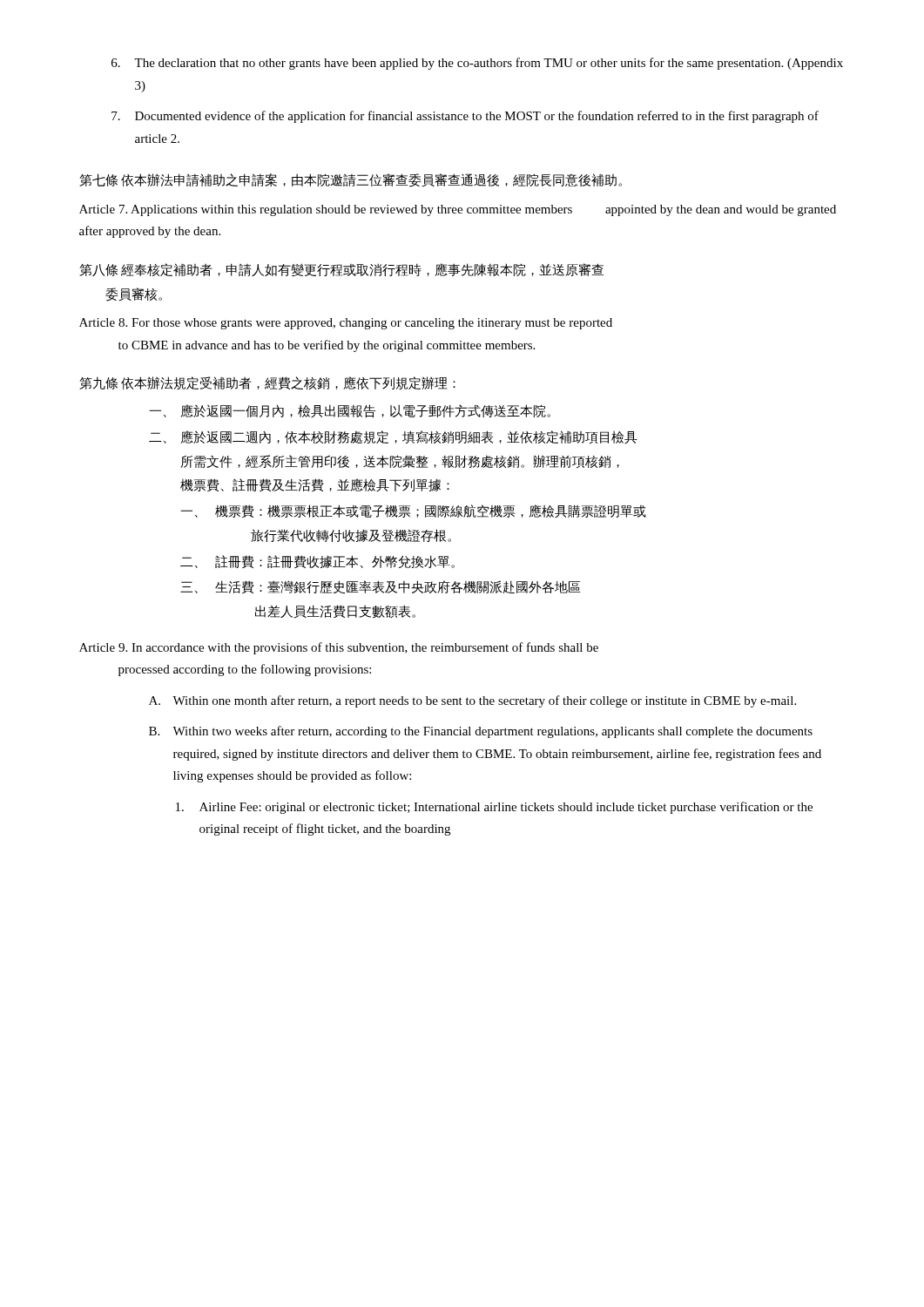
Task: Point to "第七條 依本辦法申請補助之申請案，由本院邀請三位審查委員審查通過後，經院長同意後補助。"
Action: pos(355,180)
